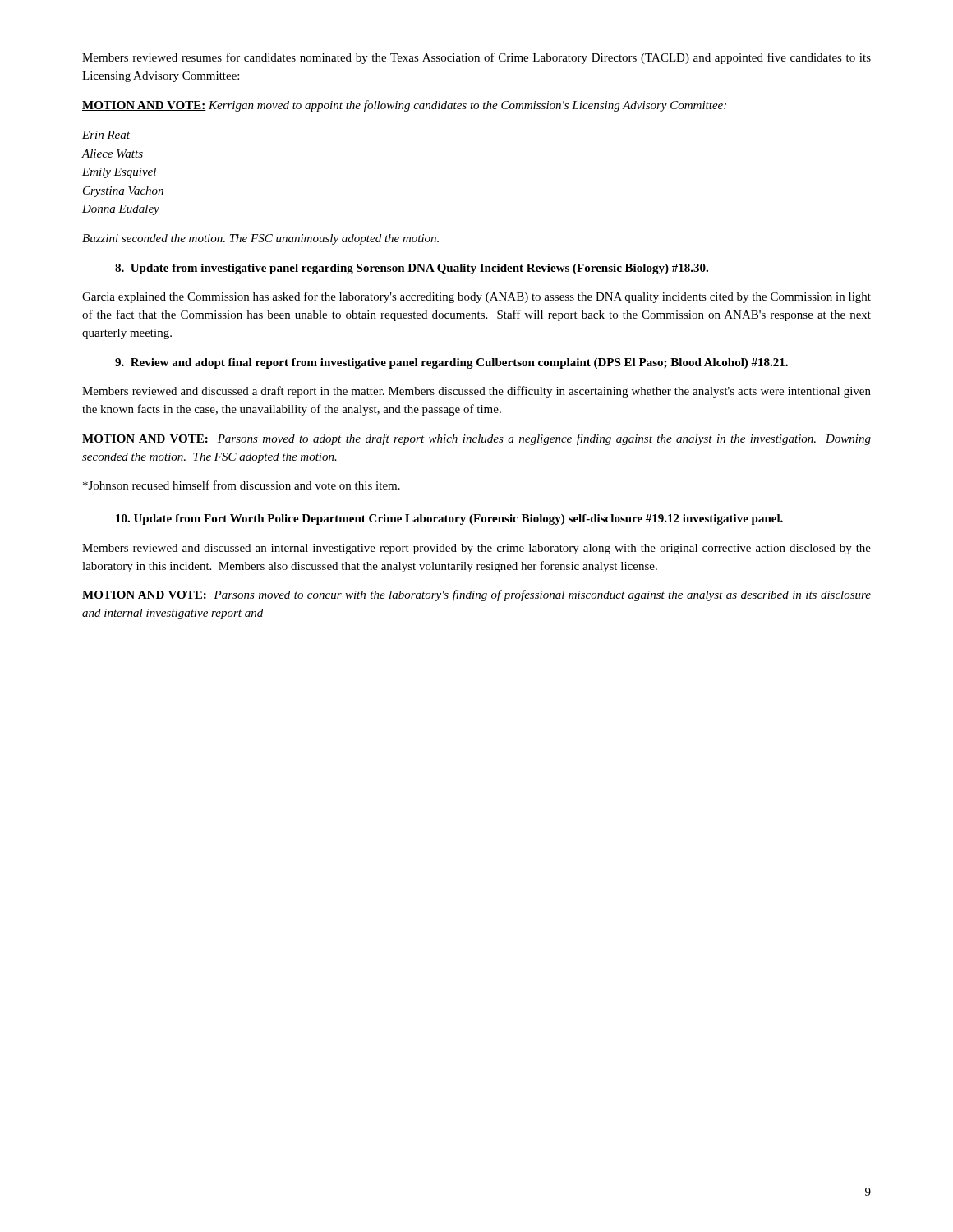Image resolution: width=953 pixels, height=1232 pixels.
Task: Locate the text starting "Buzzini seconded the"
Action: click(x=261, y=238)
